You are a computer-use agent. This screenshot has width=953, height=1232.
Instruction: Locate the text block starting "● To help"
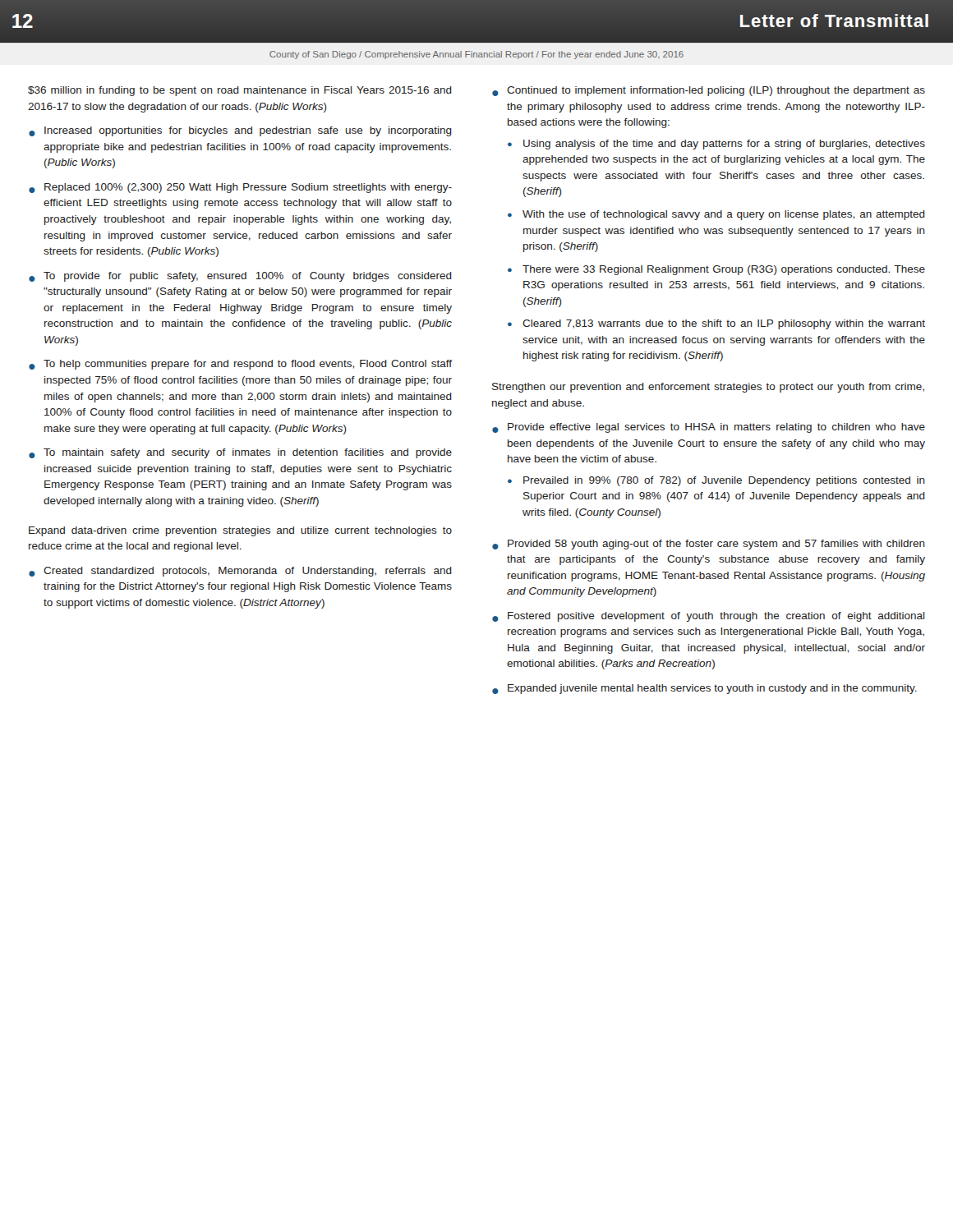[x=240, y=396]
